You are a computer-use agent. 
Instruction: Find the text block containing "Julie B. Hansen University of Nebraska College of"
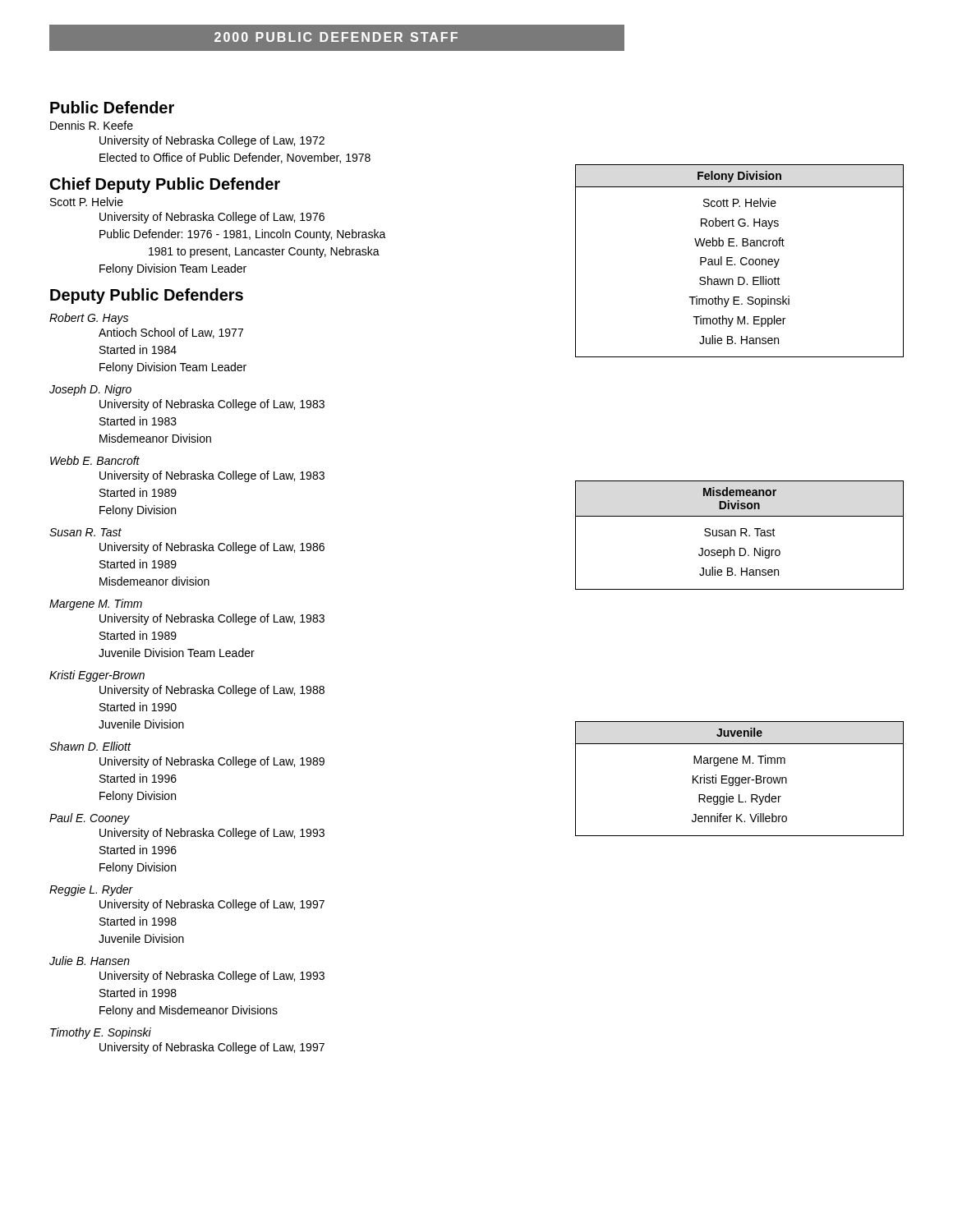[288, 987]
